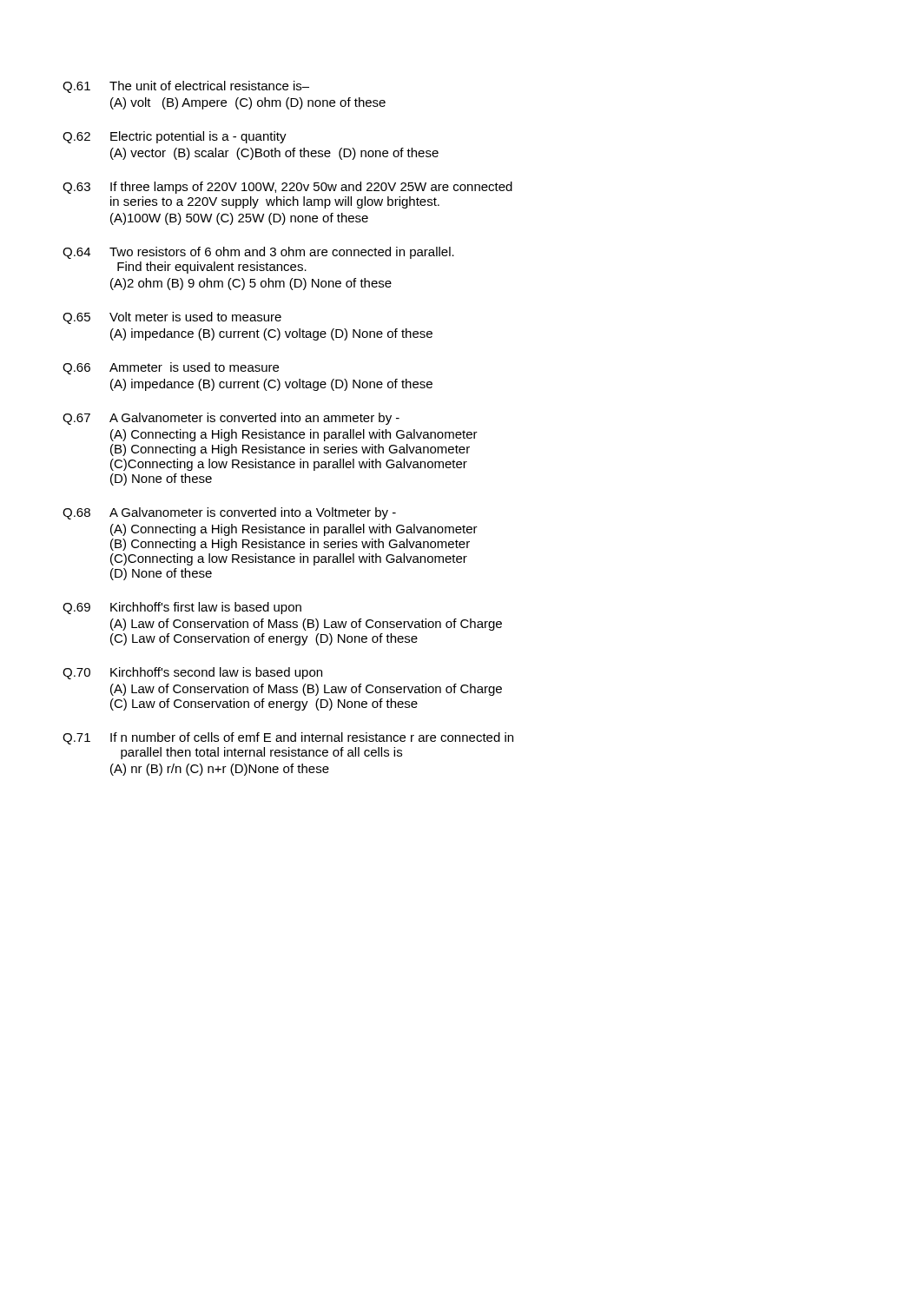Locate the block of text that opens with "Q.68 A Galvanometer is converted"

coord(462,542)
